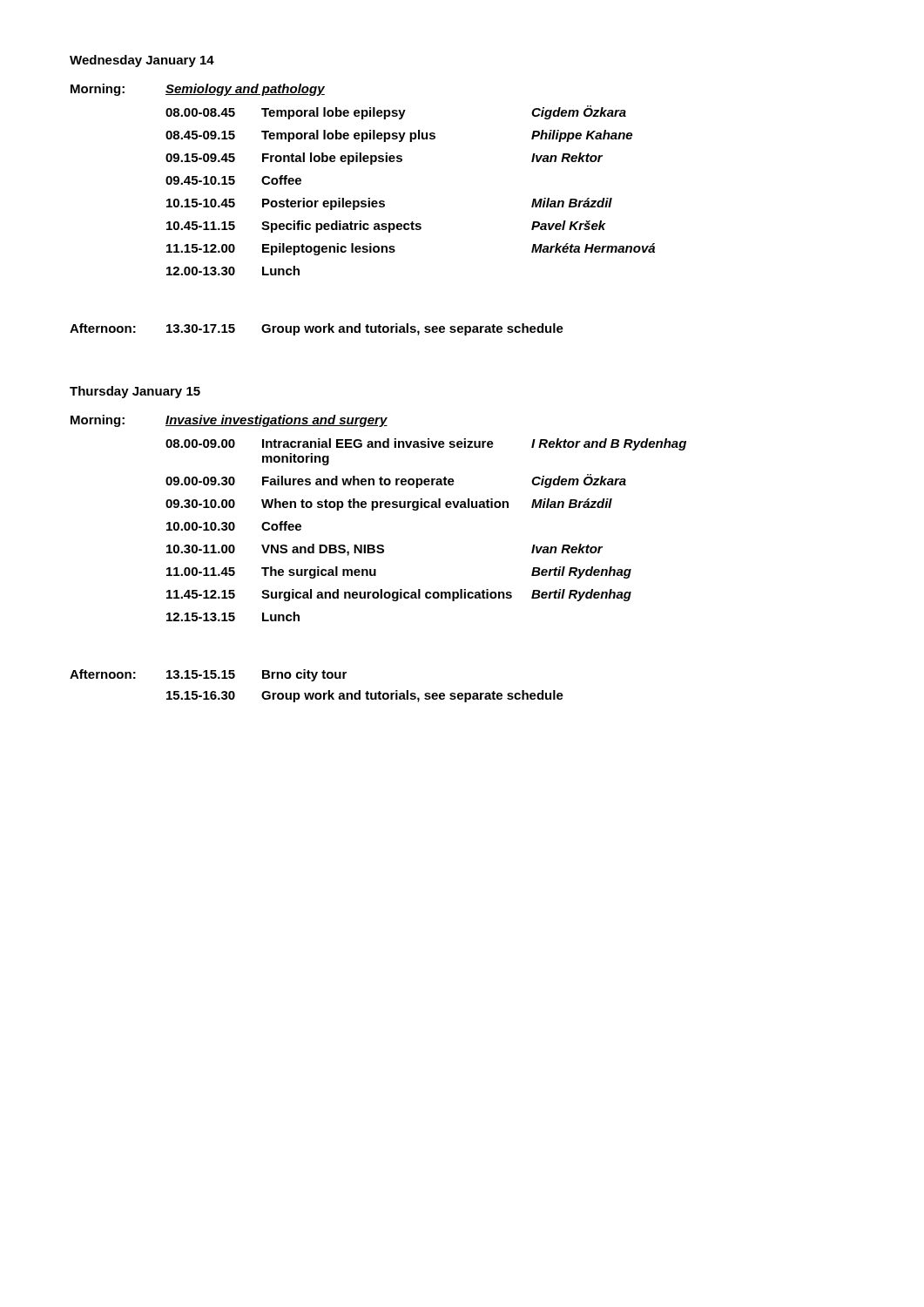Click on the list item containing "12.15-13.15 Lunch"
This screenshot has height=1307, width=924.
coord(233,616)
